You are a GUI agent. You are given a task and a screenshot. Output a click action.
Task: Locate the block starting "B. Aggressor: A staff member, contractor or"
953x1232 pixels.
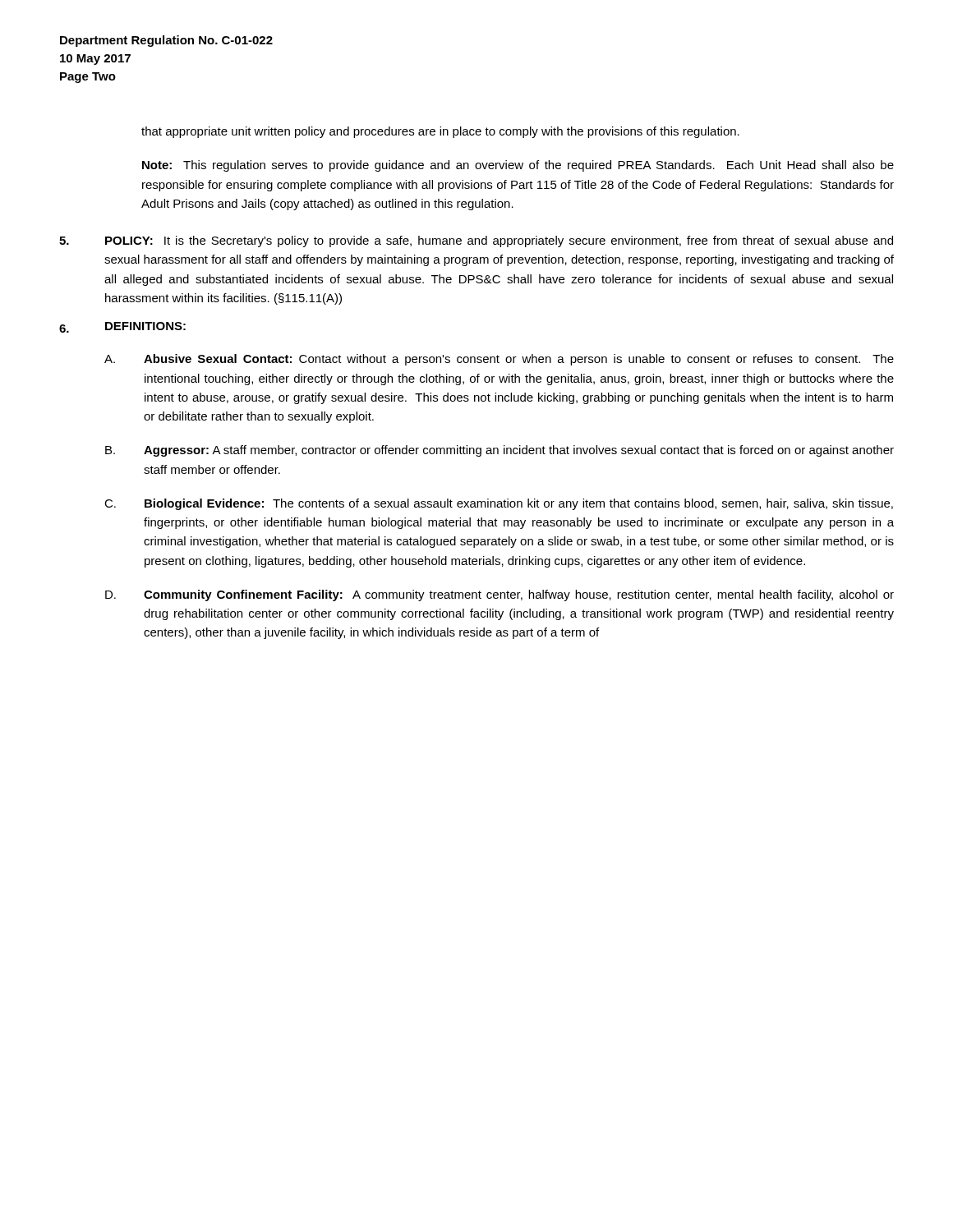coord(499,460)
